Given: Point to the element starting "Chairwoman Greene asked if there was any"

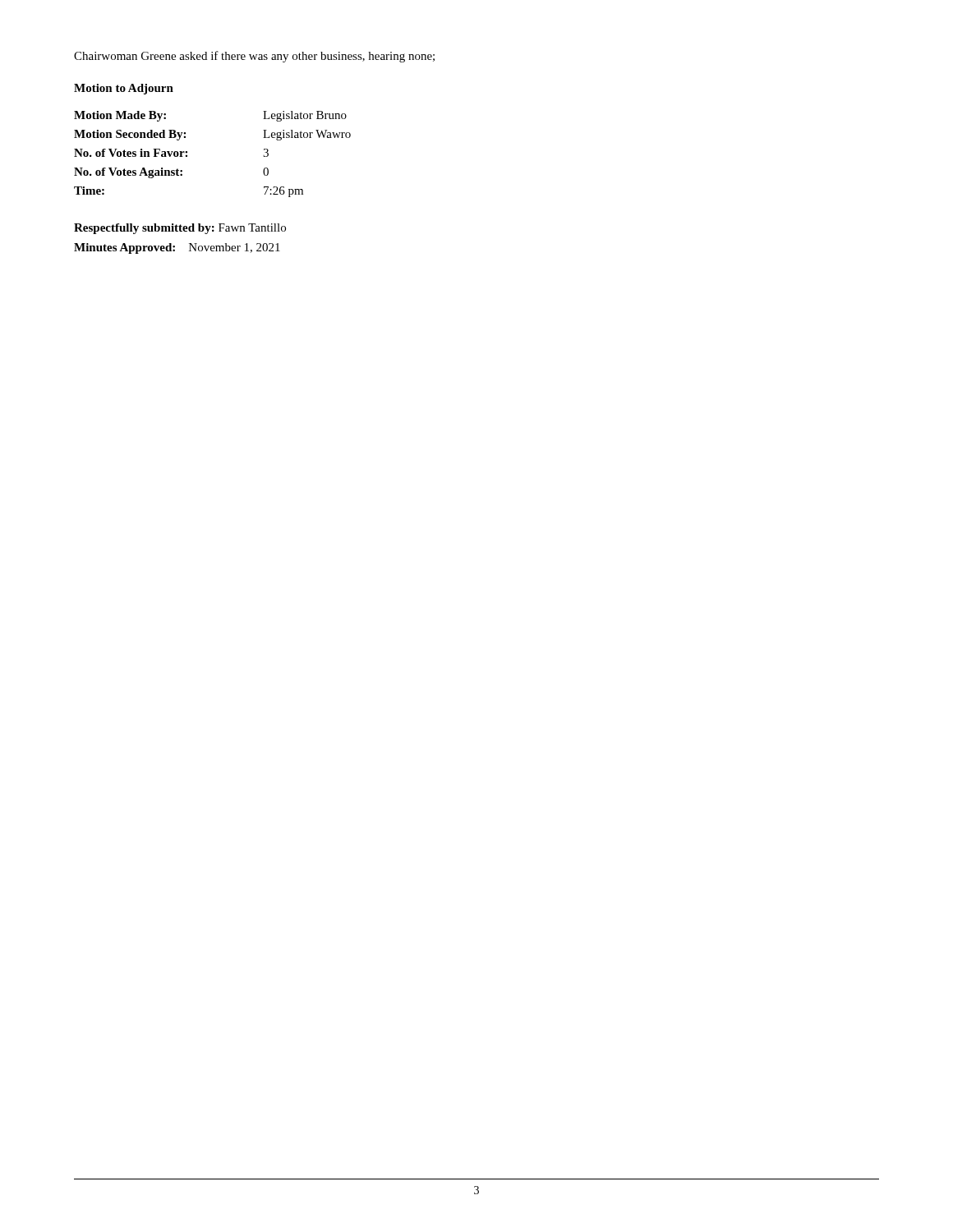Looking at the screenshot, I should click(x=255, y=56).
